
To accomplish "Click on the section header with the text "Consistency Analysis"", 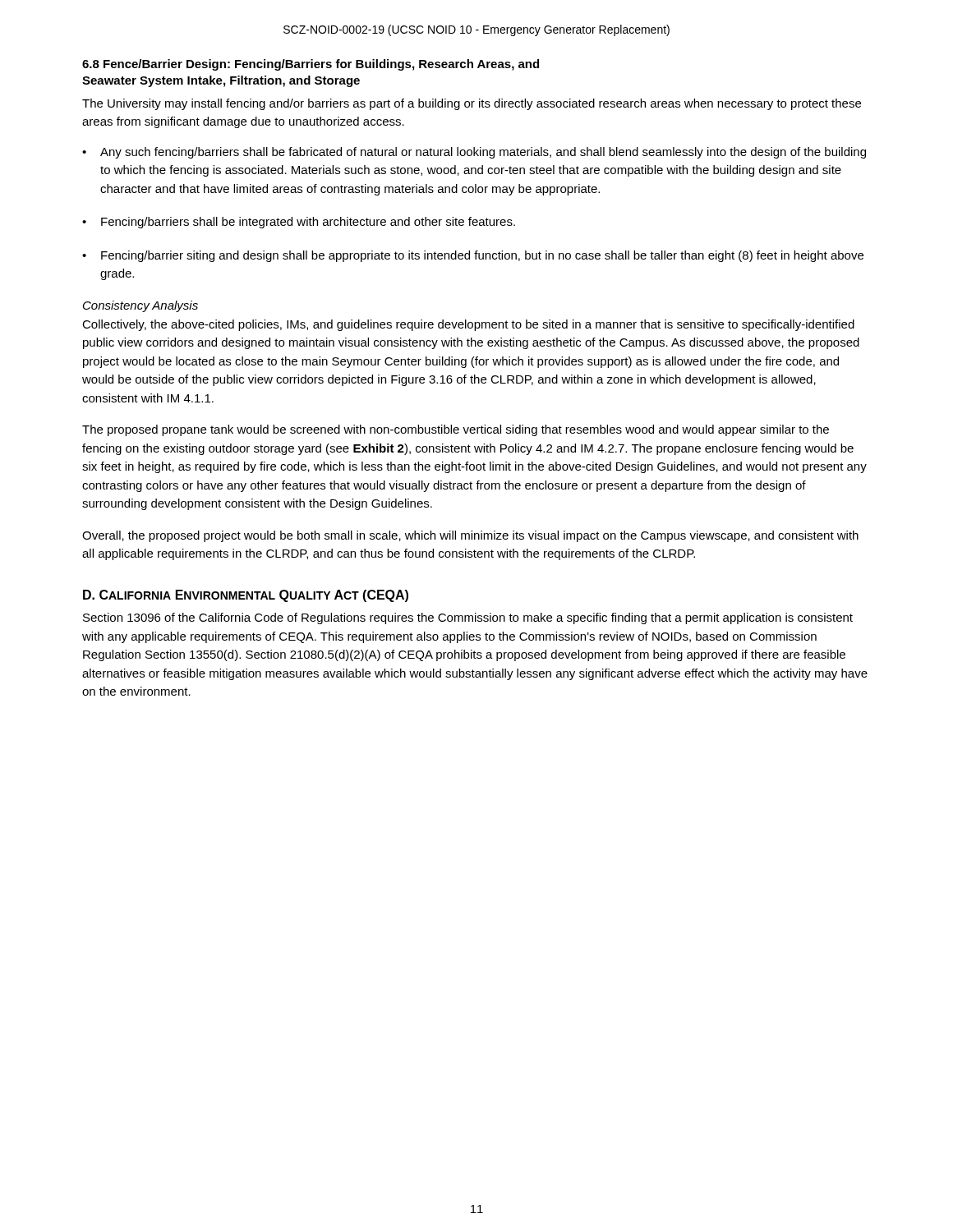I will point(140,305).
